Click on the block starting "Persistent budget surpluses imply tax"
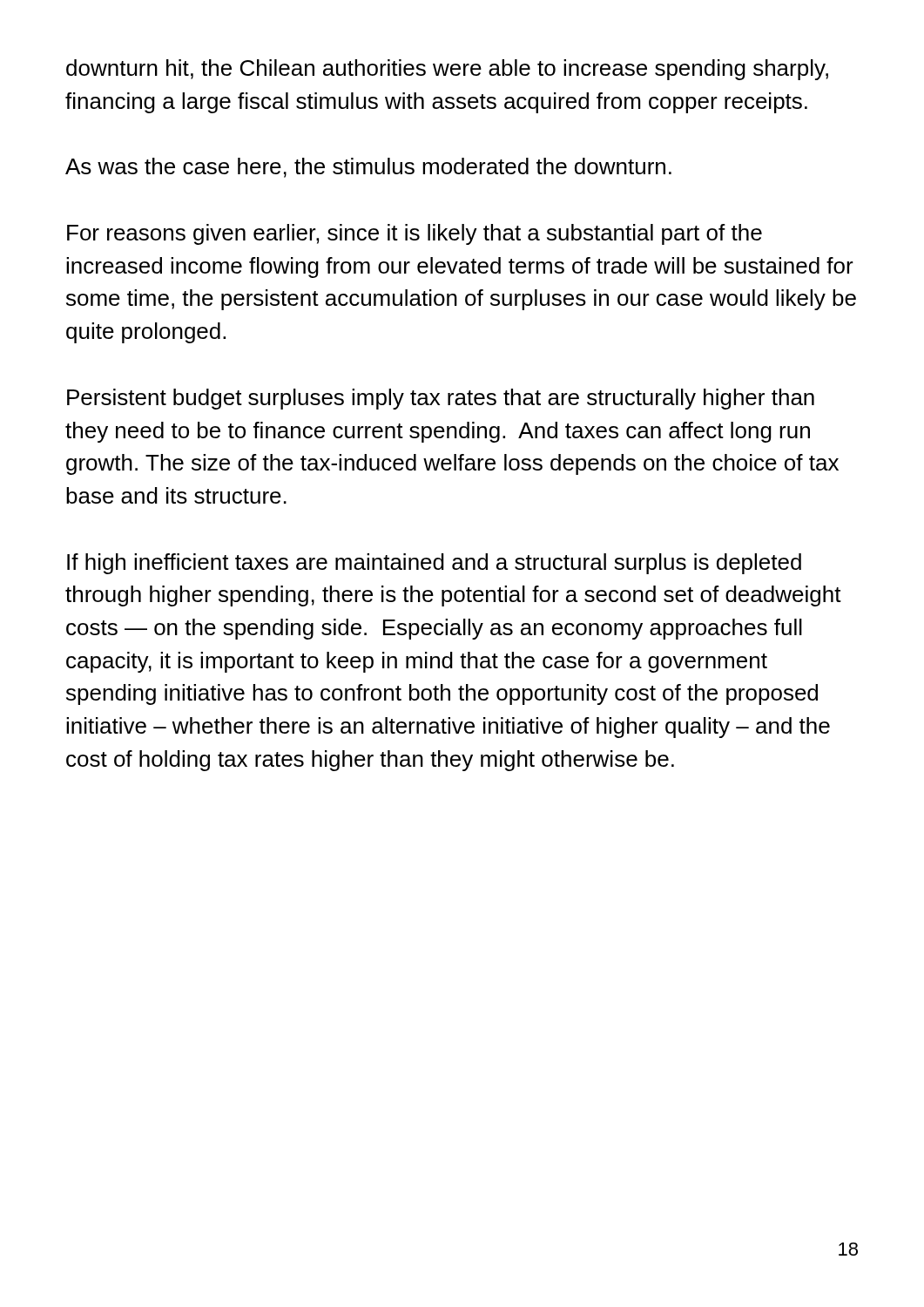This screenshot has width=924, height=1307. [x=452, y=446]
